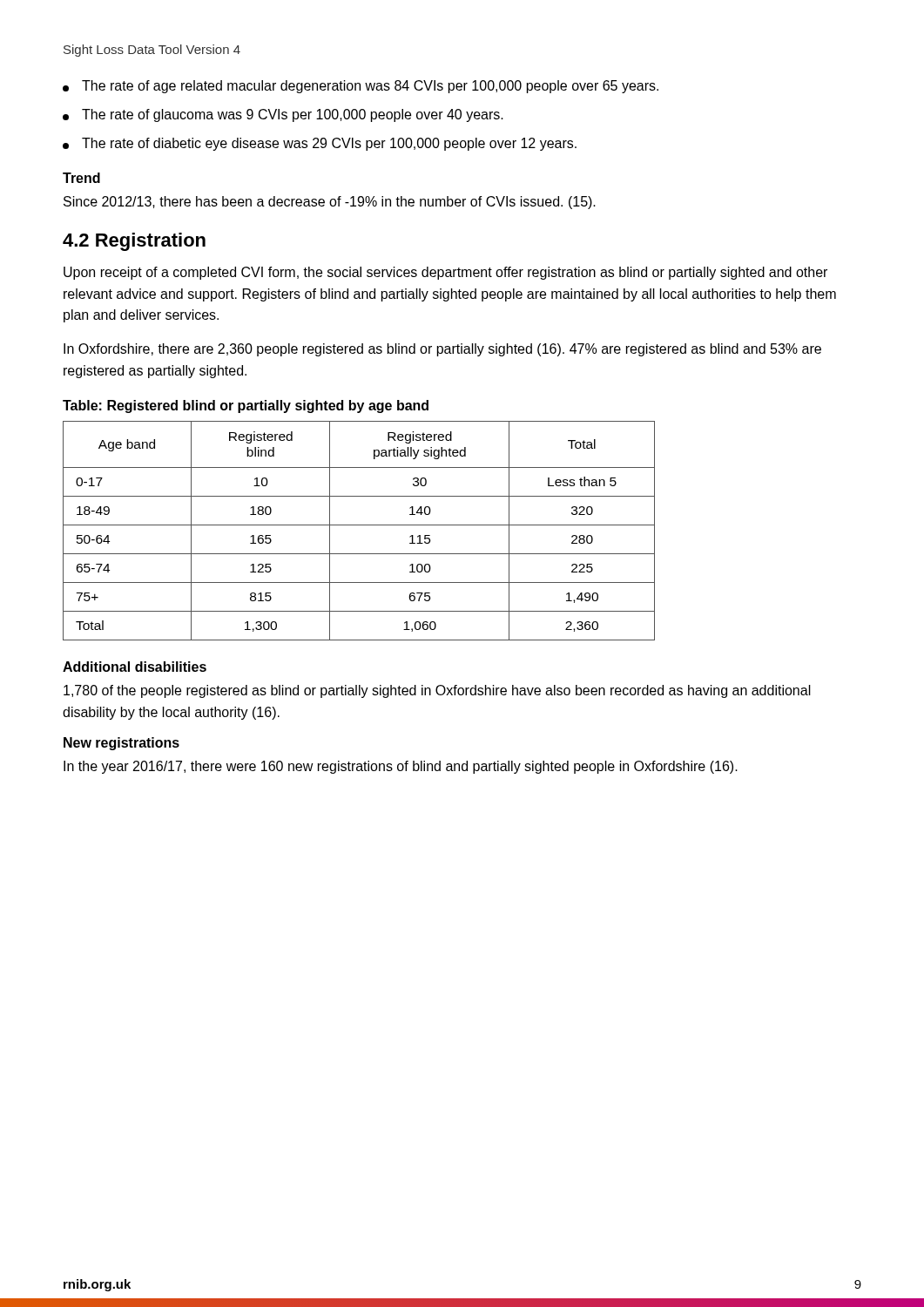Locate the text block containing "Since 2012/13, there"
924x1307 pixels.
point(330,202)
